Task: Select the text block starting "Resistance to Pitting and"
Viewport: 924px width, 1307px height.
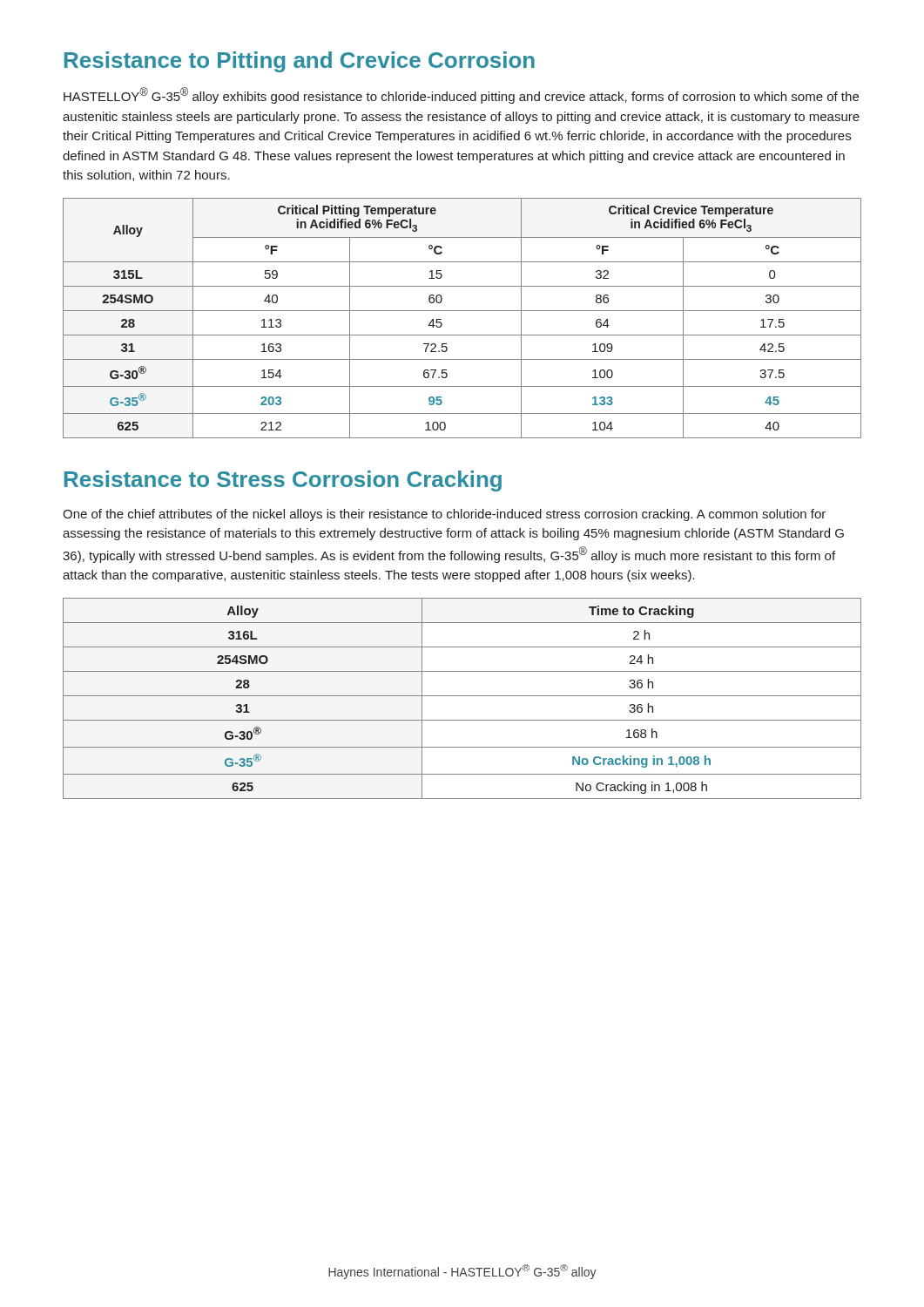Action: point(462,61)
